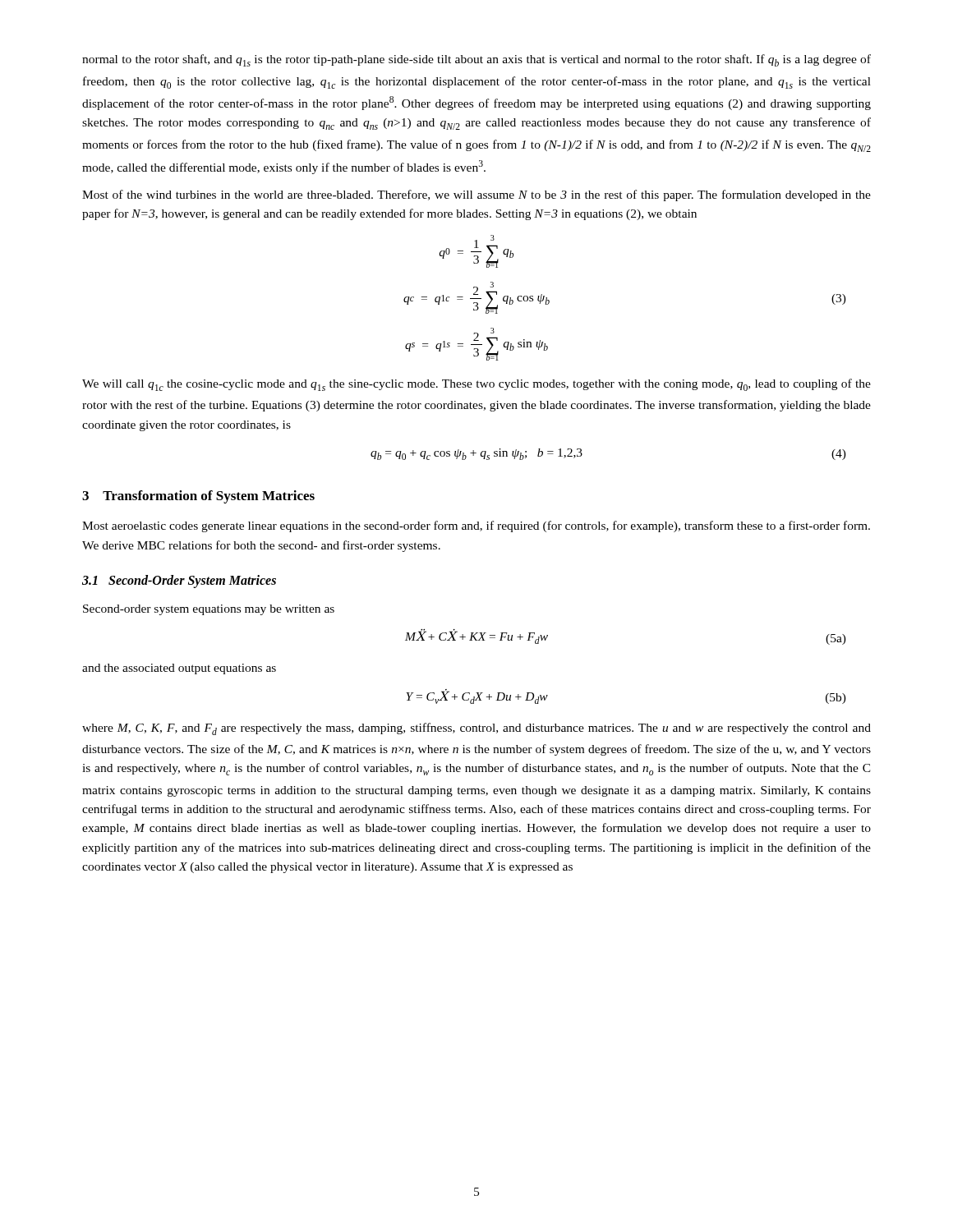Navigate to the text block starting "normal to the rotor shaft, and q1s is"
This screenshot has width=953, height=1232.
[476, 113]
